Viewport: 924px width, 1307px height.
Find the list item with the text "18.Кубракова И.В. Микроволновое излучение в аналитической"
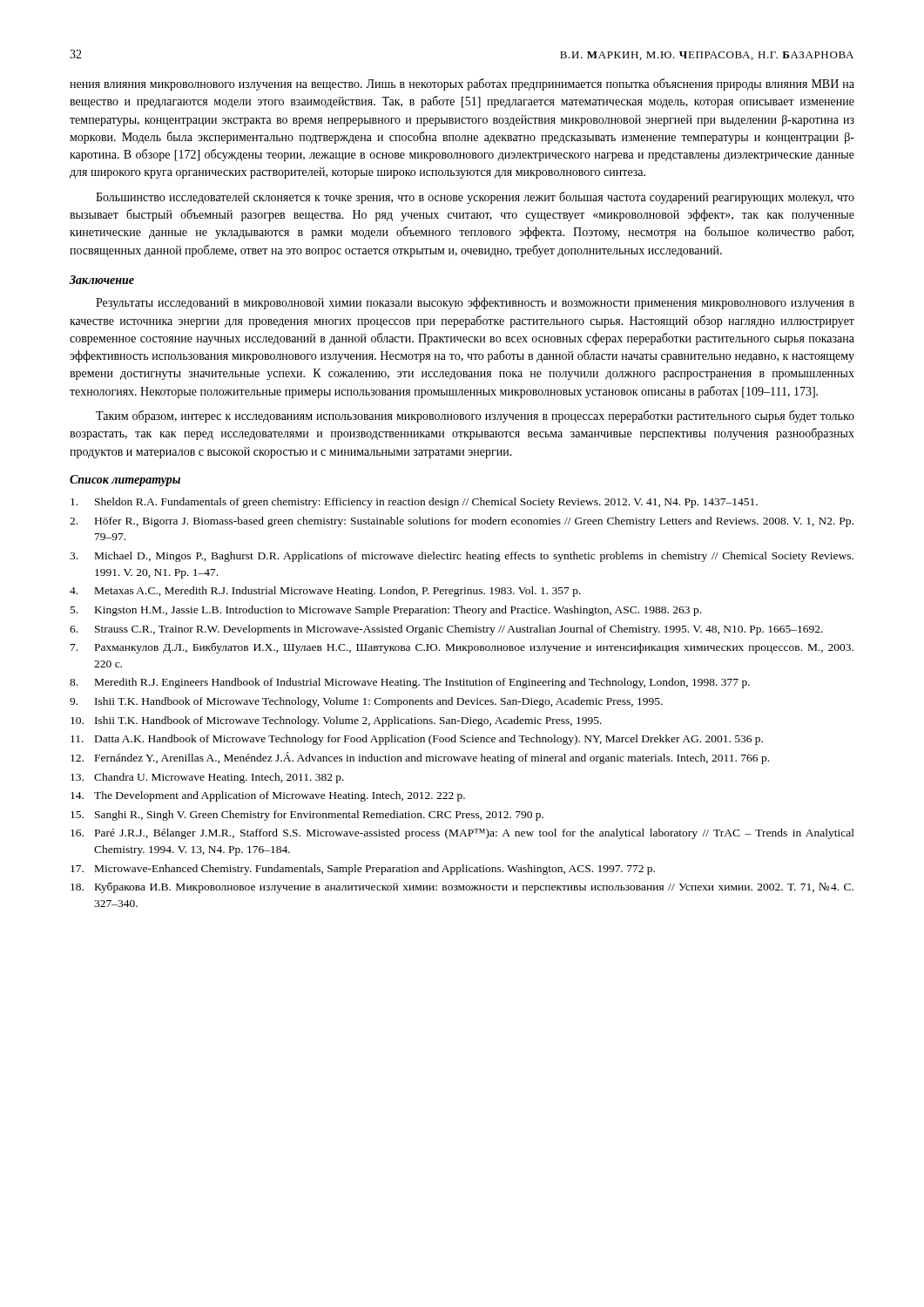[462, 896]
